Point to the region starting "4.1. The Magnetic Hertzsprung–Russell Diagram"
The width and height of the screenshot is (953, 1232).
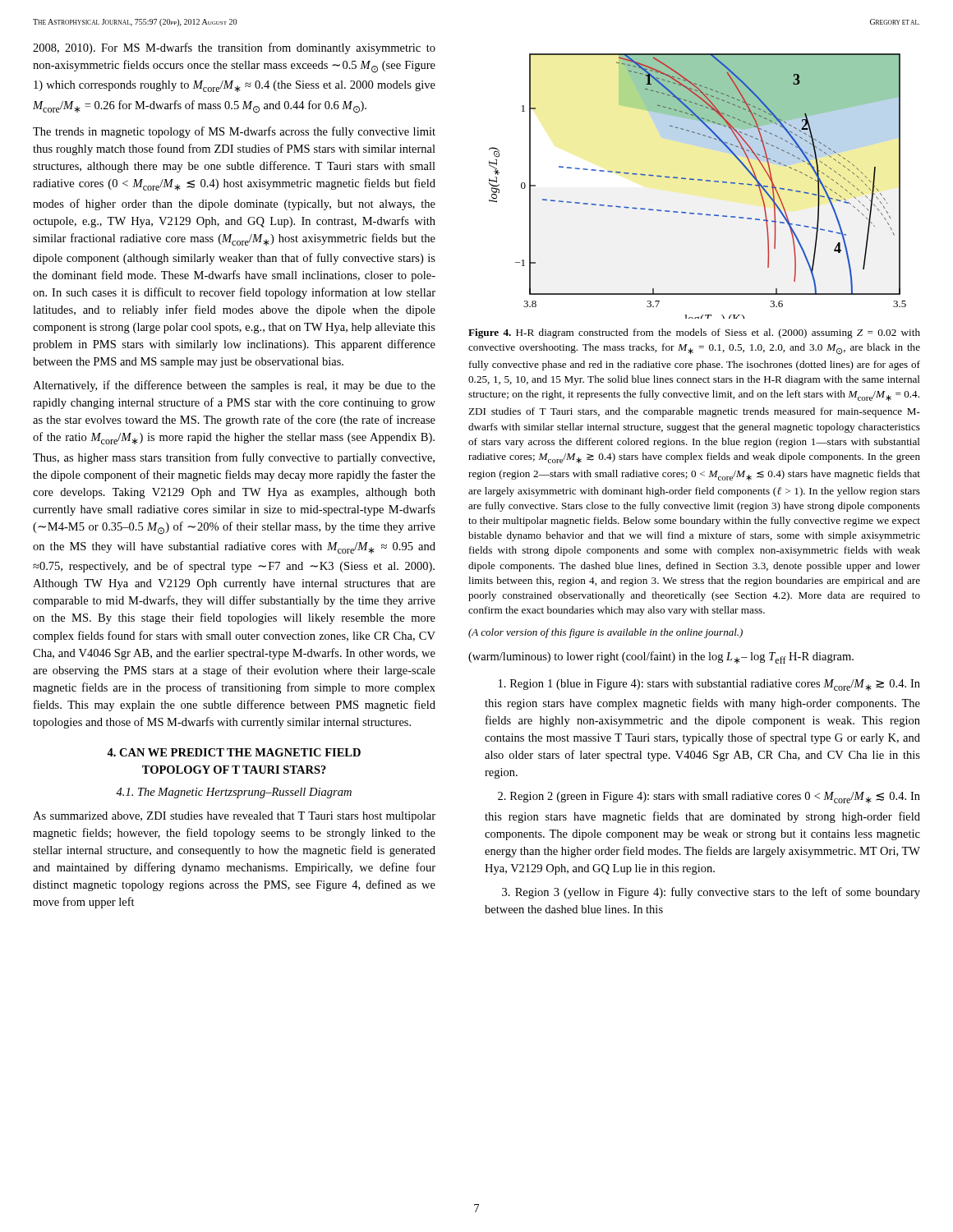click(x=234, y=791)
